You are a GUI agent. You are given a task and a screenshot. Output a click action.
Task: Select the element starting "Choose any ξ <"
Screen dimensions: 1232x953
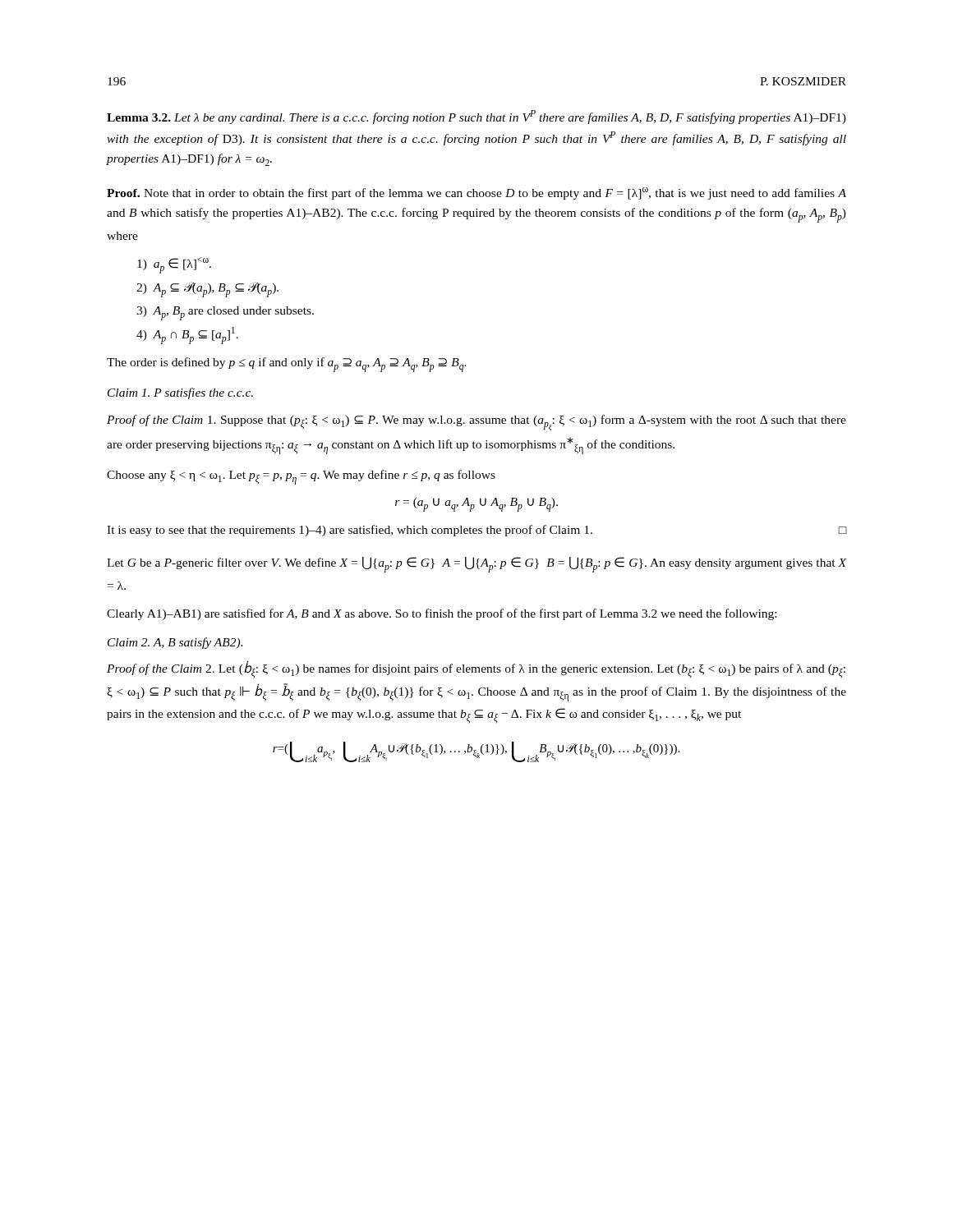(x=301, y=476)
